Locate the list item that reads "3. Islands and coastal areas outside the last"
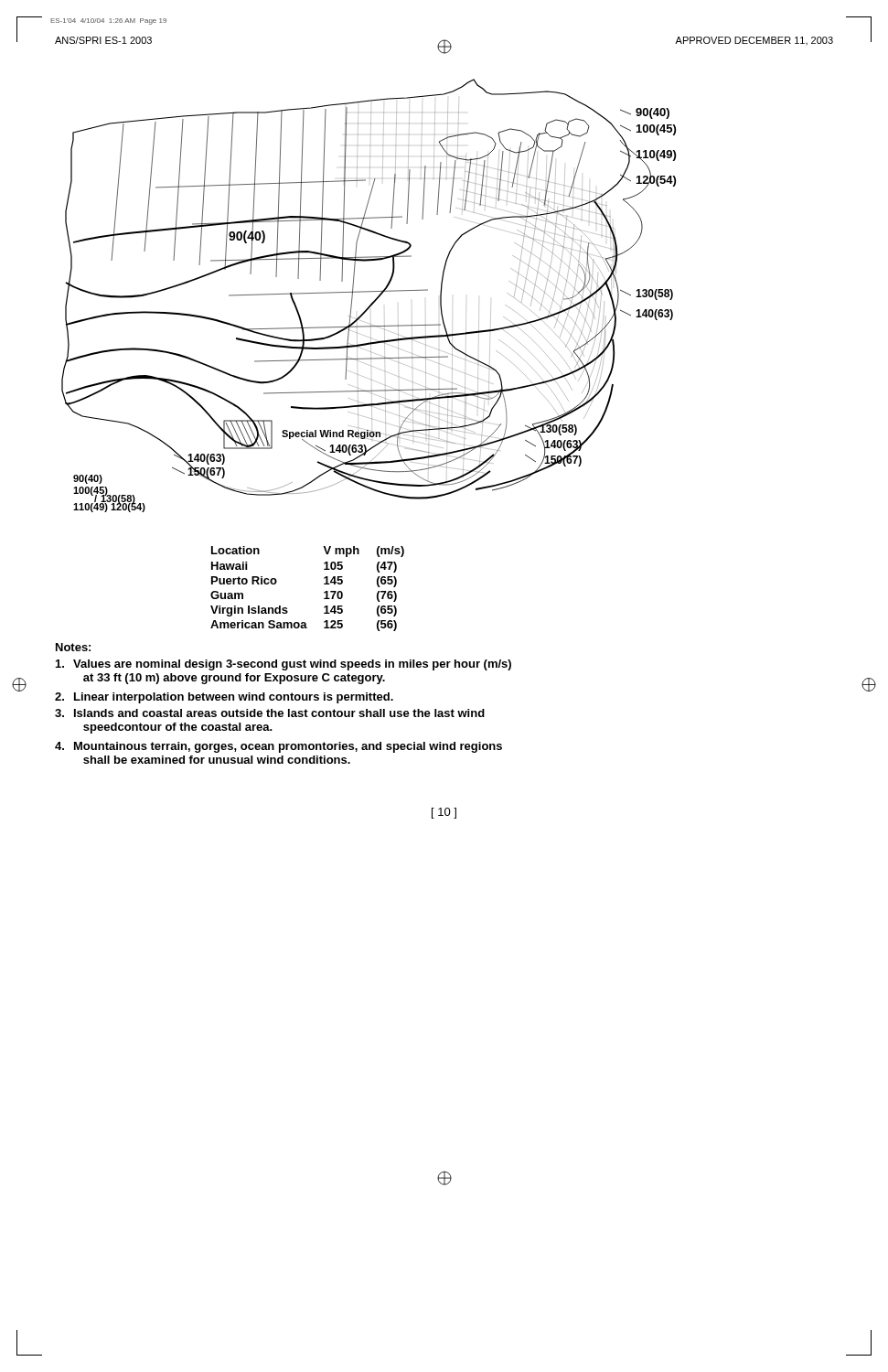 (x=375, y=720)
